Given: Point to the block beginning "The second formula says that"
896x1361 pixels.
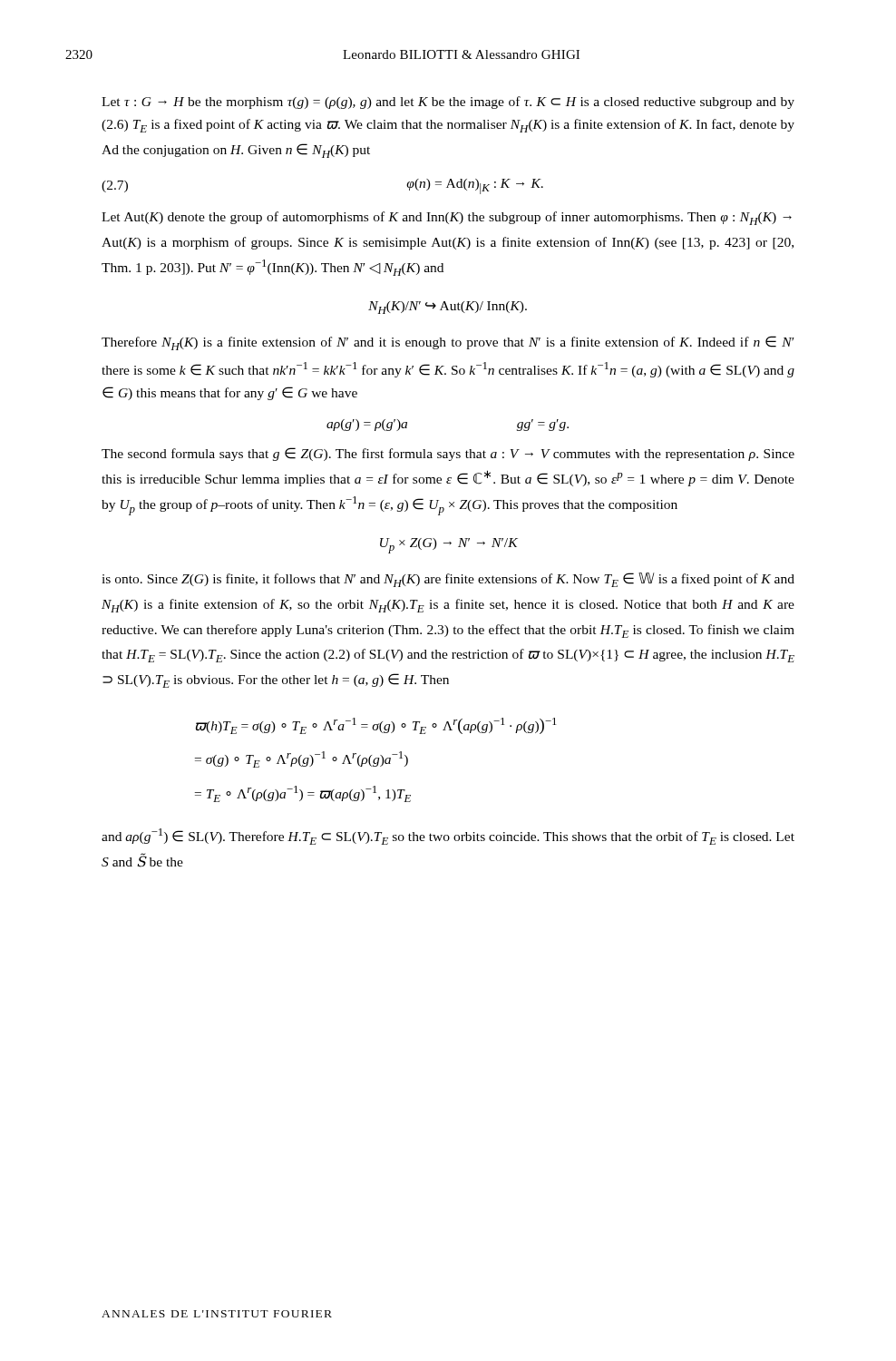Looking at the screenshot, I should point(448,481).
